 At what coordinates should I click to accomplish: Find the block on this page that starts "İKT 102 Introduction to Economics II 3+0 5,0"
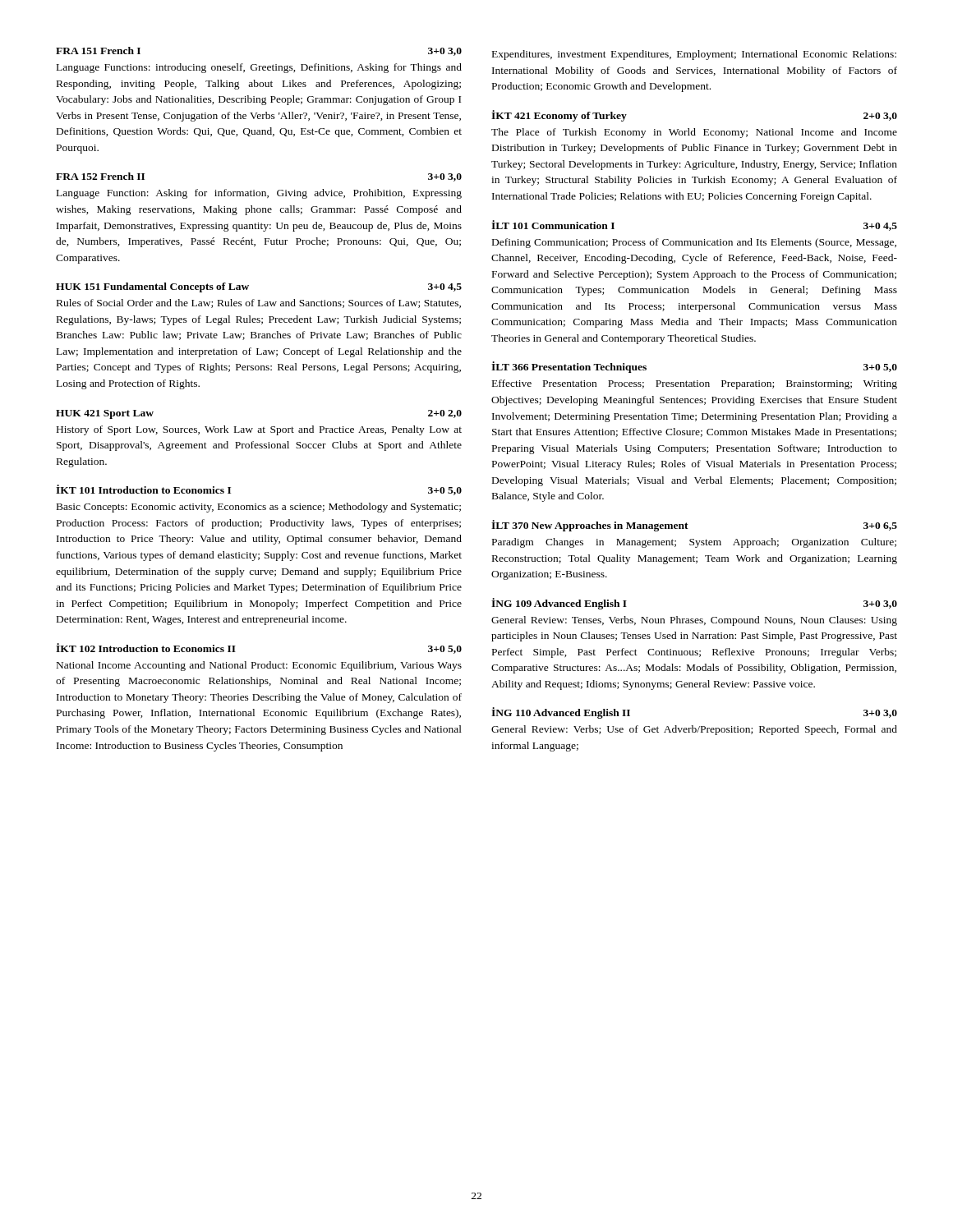(x=259, y=698)
